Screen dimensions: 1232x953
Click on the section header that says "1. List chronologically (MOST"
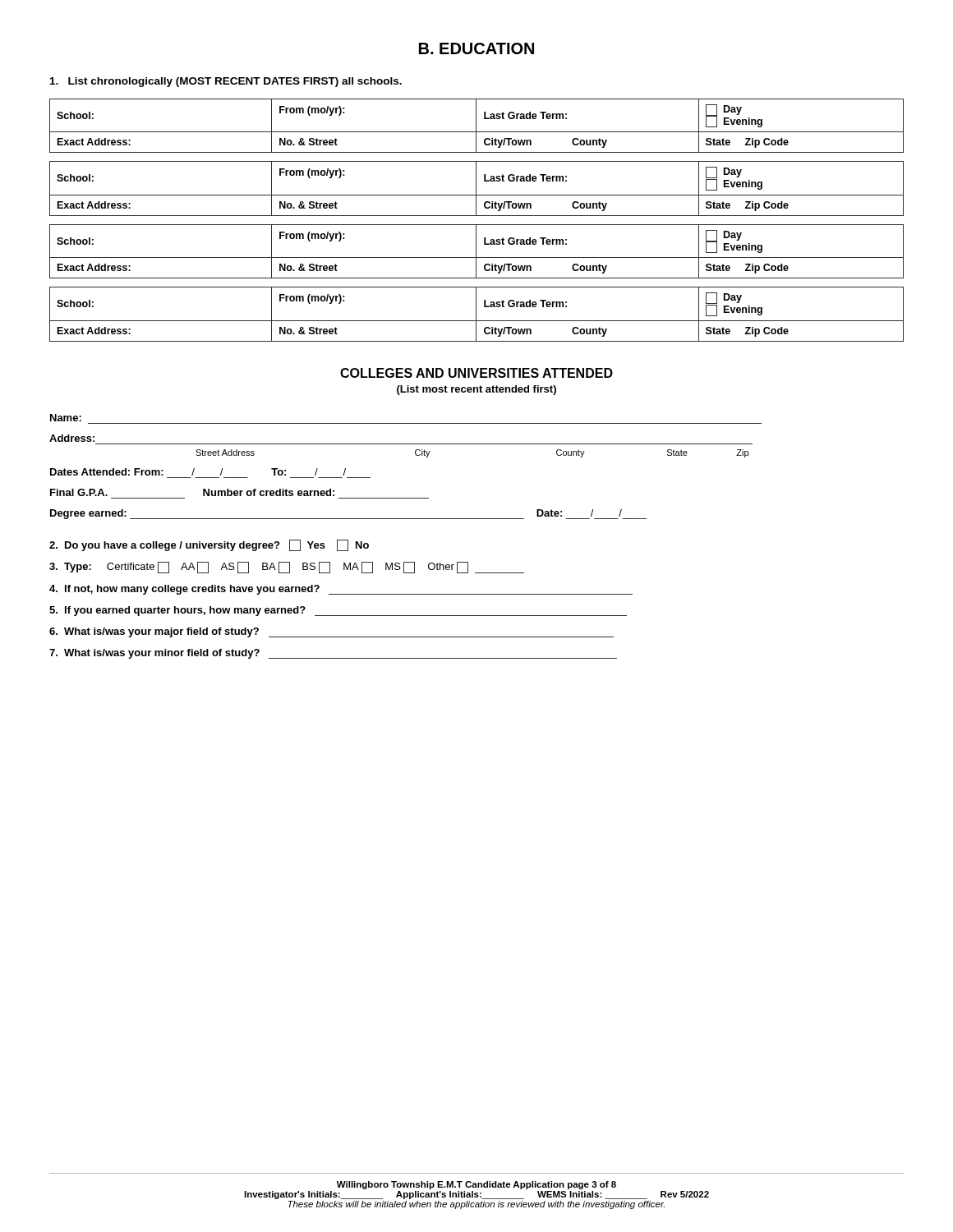[x=226, y=81]
